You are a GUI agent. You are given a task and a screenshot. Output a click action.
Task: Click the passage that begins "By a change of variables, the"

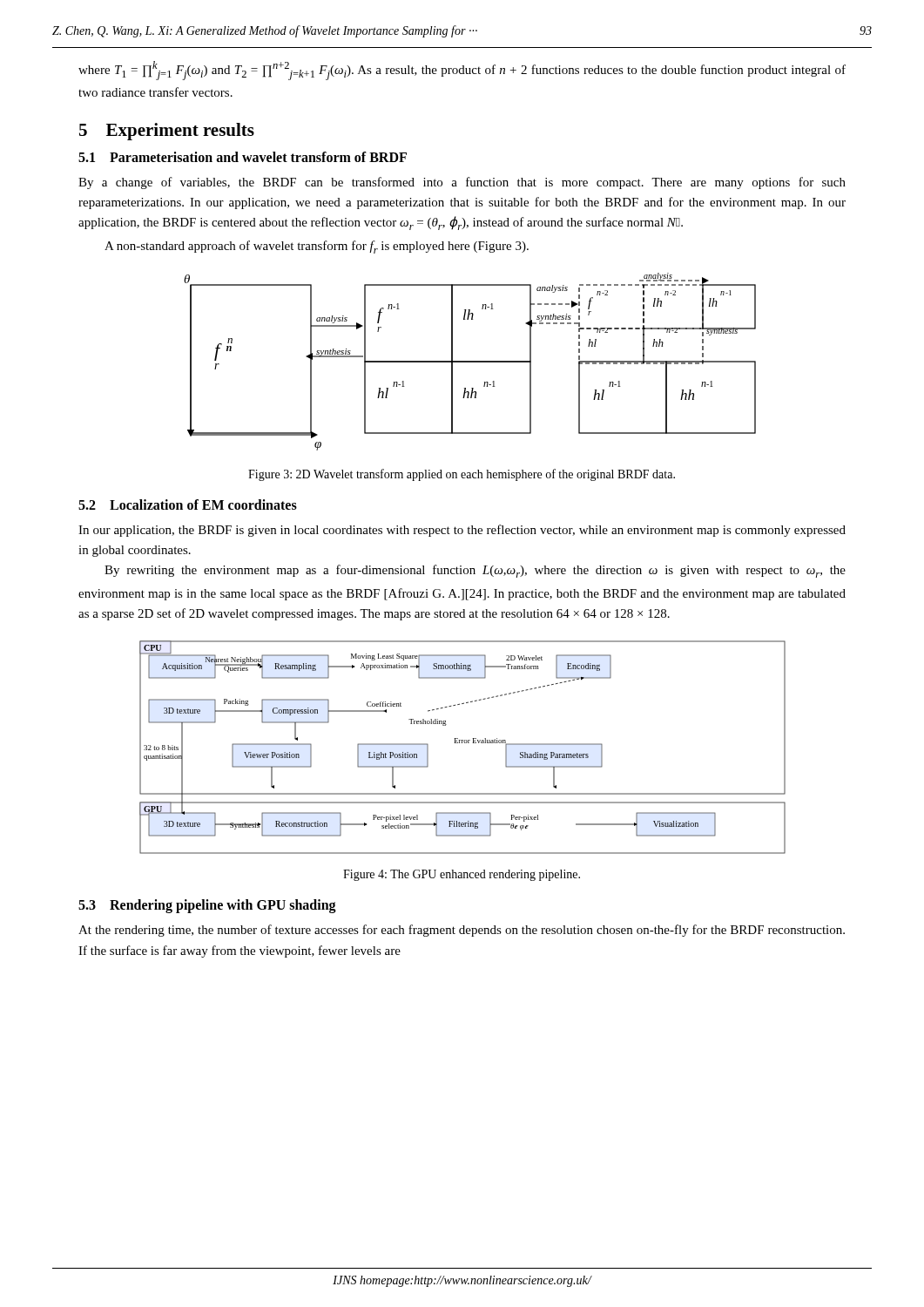tap(462, 204)
